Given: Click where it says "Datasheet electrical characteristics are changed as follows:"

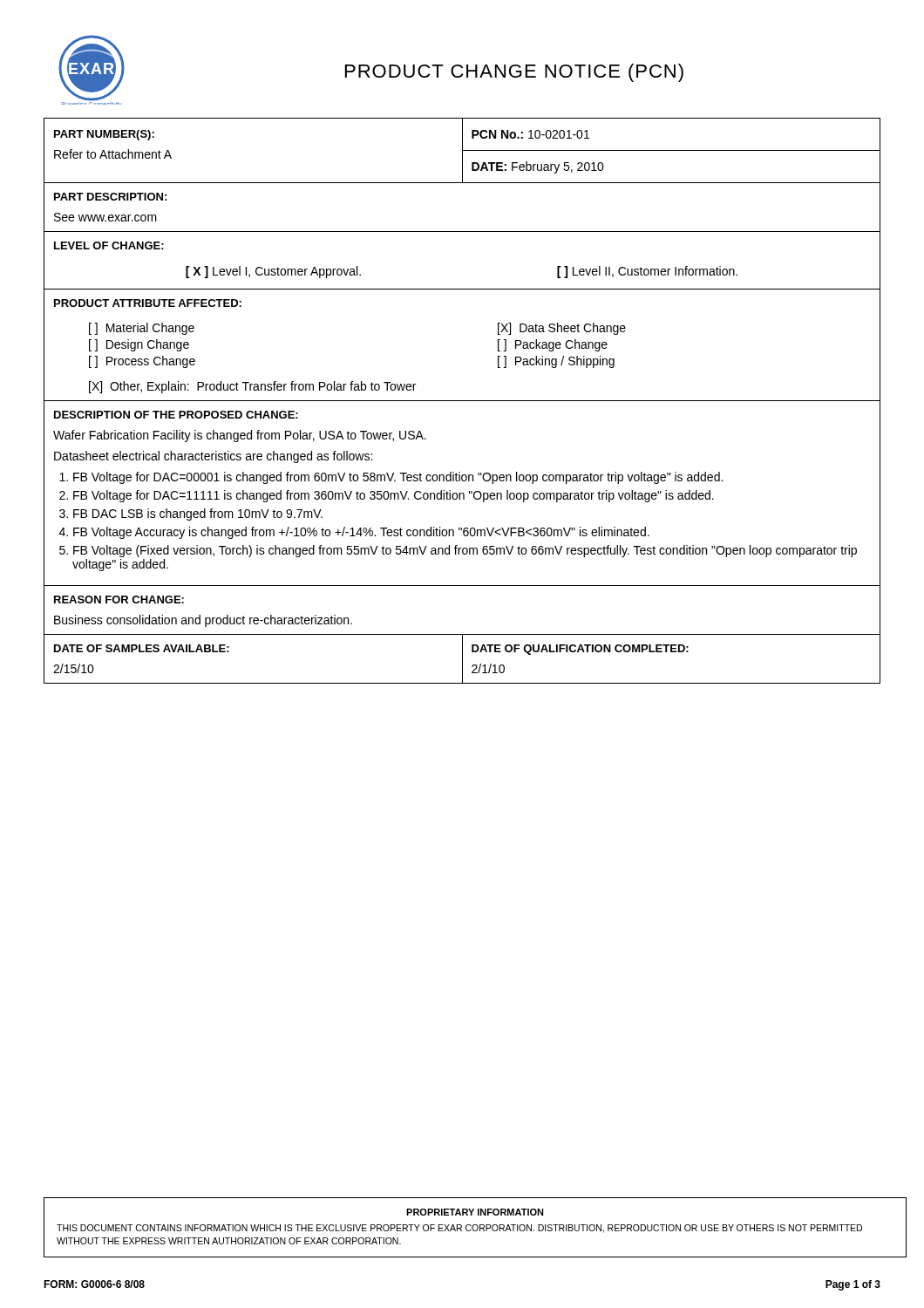Looking at the screenshot, I should pyautogui.click(x=213, y=456).
